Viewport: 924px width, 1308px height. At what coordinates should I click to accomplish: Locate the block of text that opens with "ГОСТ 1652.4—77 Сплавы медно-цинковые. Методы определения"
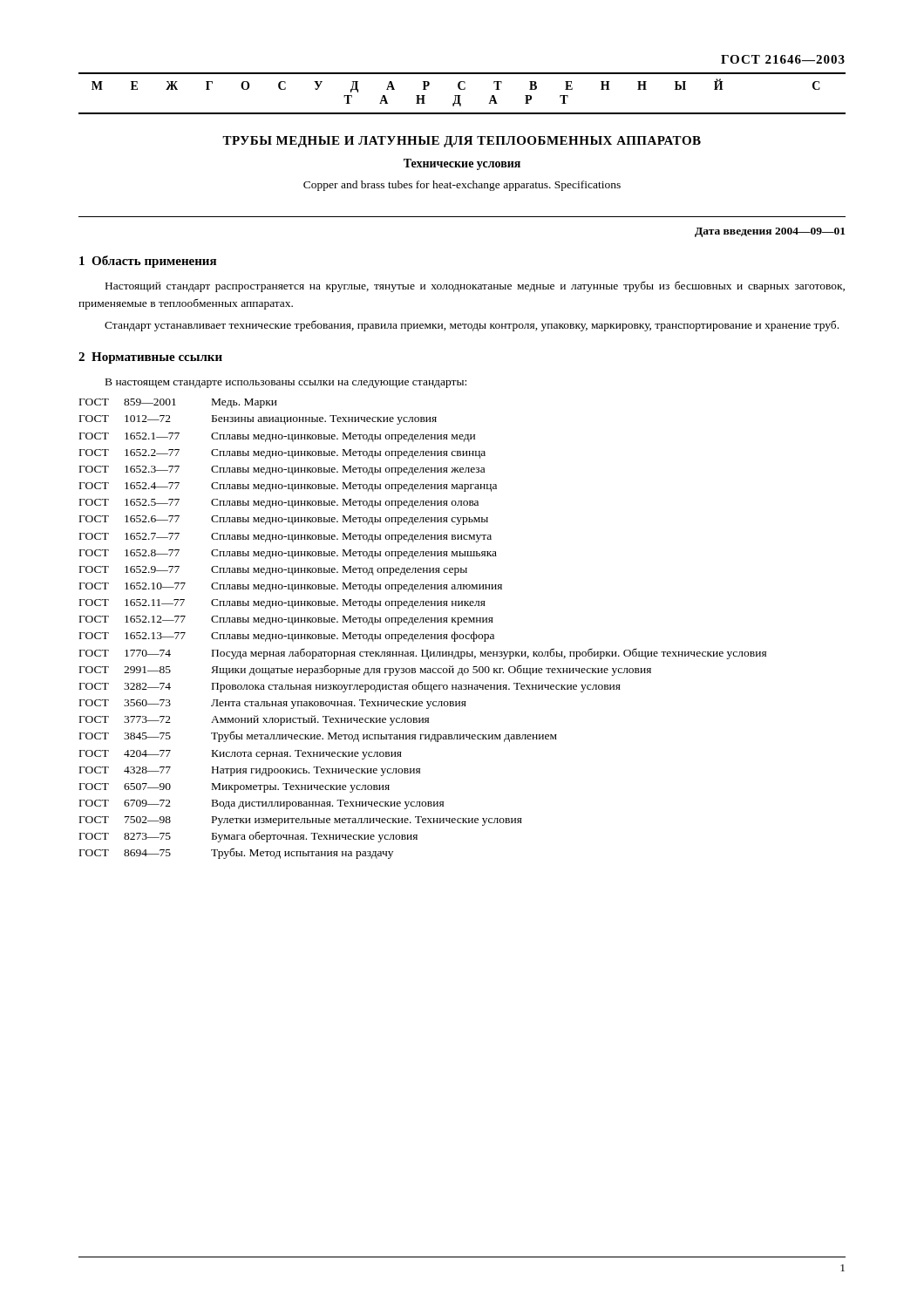click(288, 485)
